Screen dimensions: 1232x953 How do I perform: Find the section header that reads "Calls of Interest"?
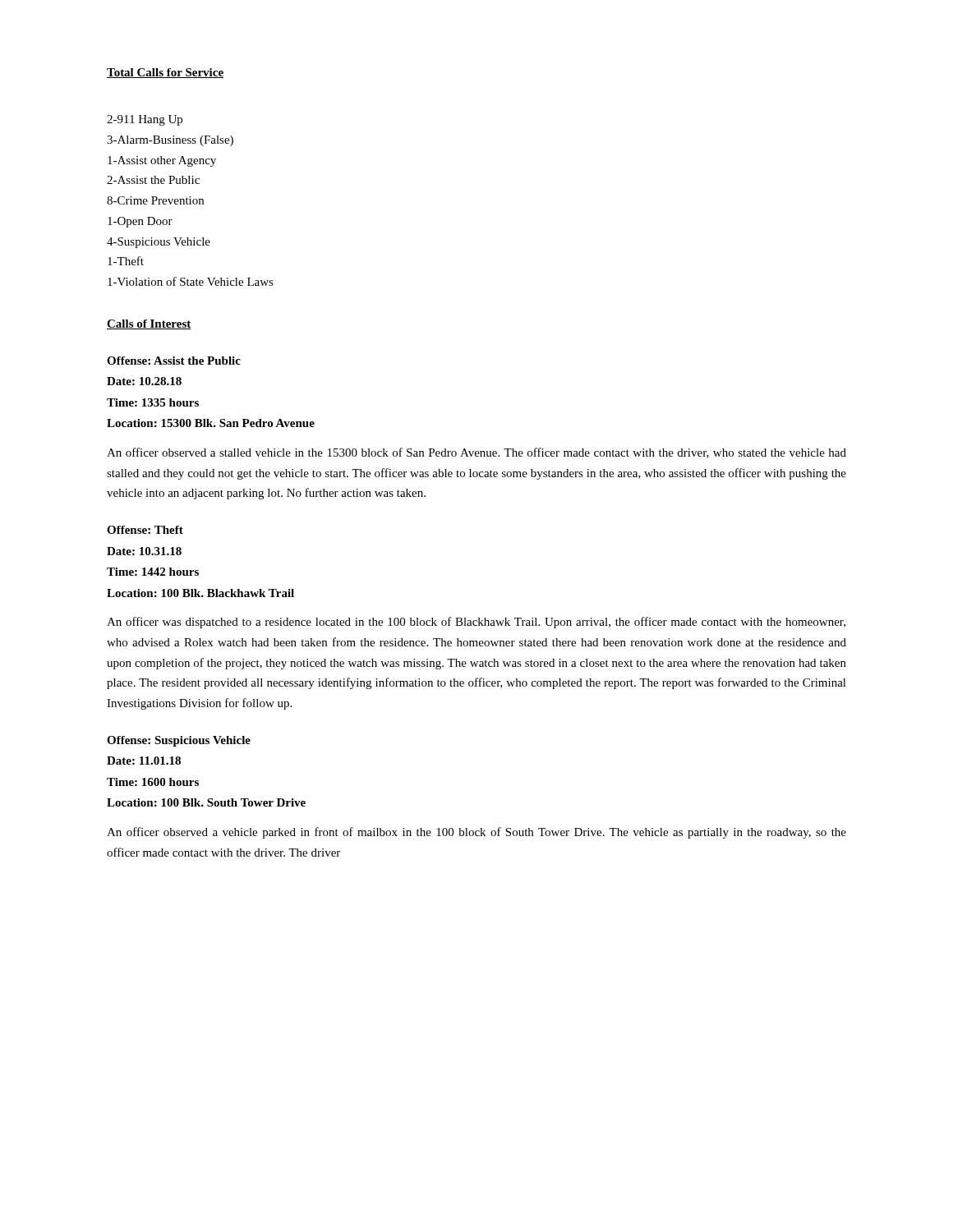[149, 324]
